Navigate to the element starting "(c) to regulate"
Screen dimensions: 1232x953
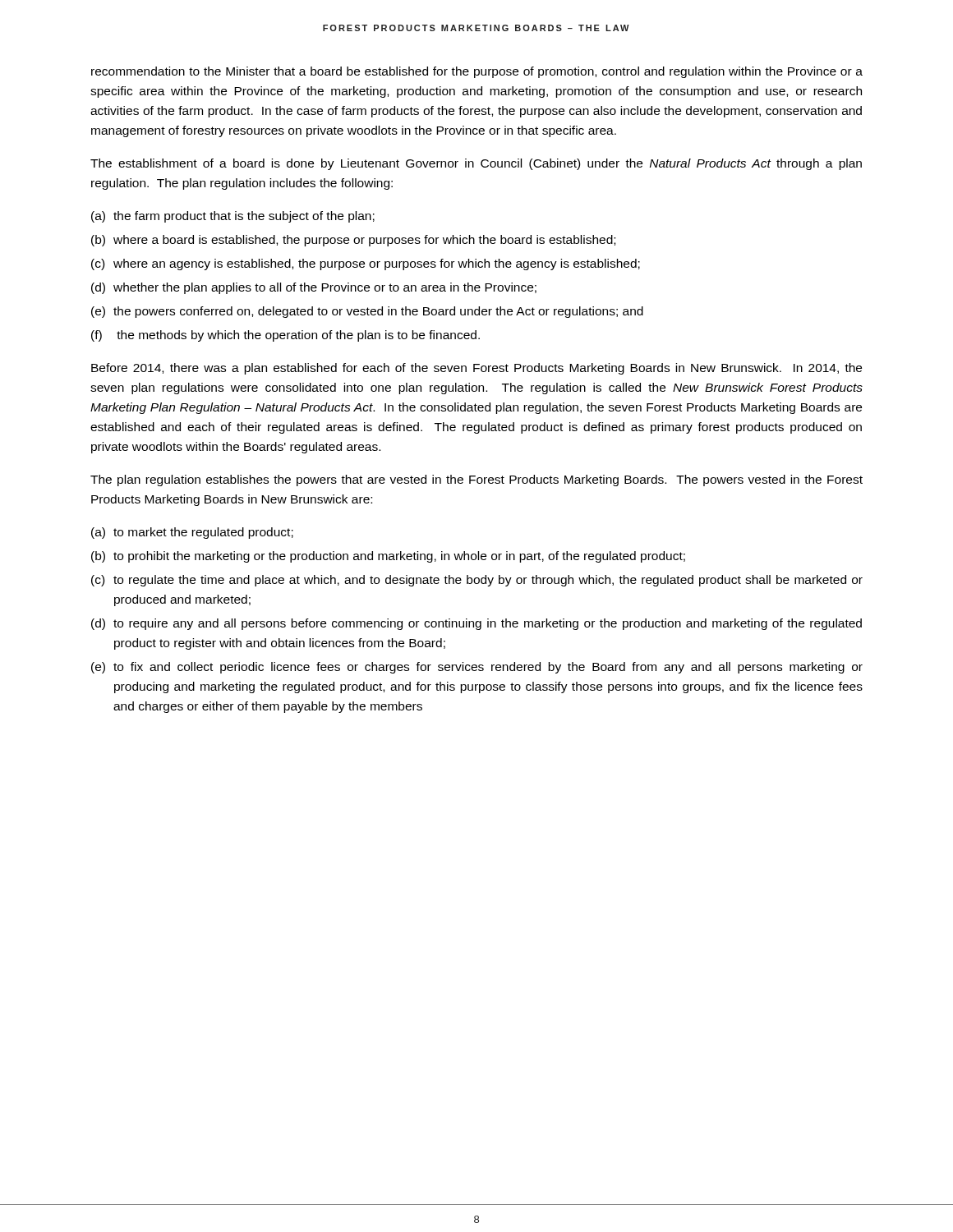476,590
